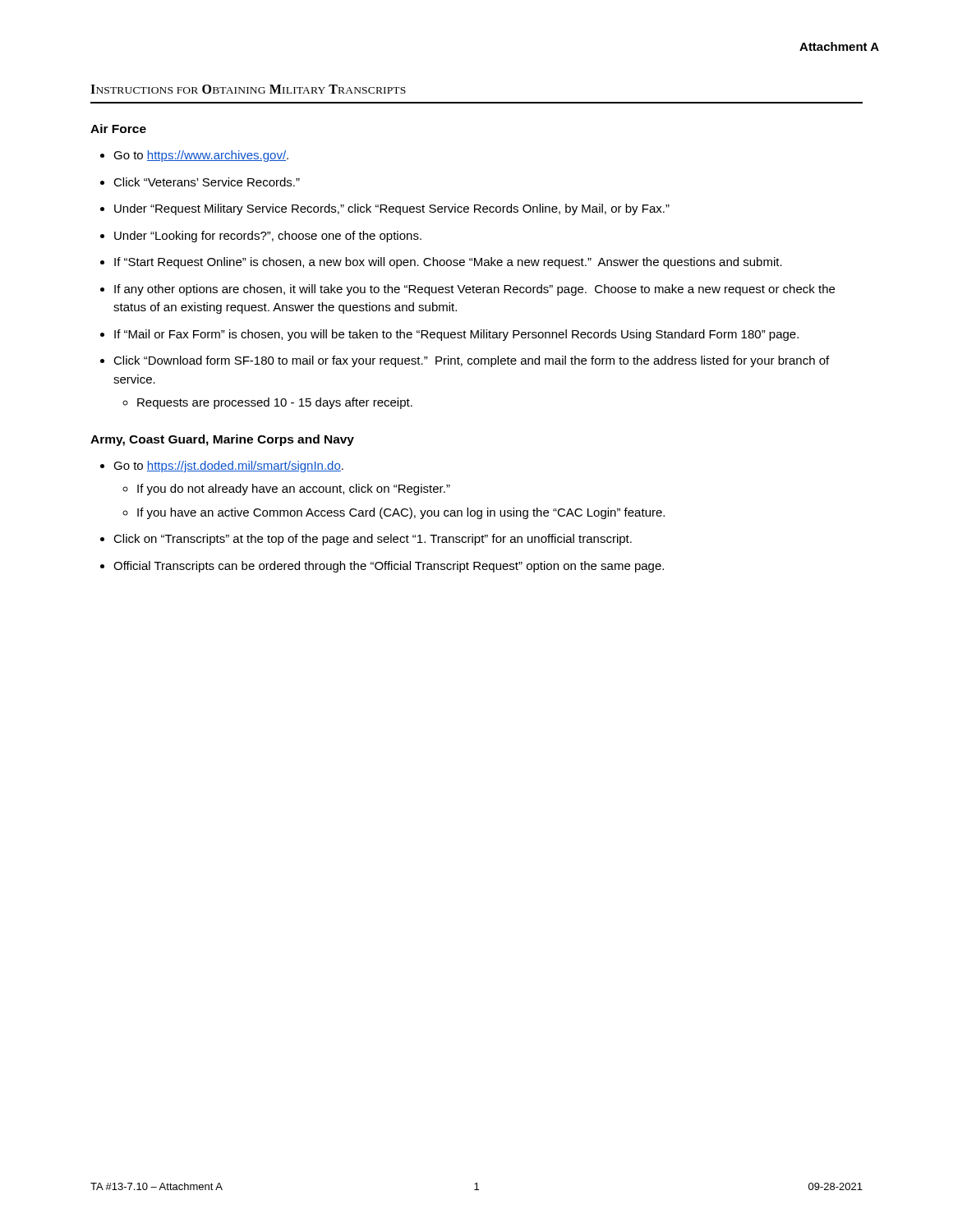This screenshot has width=953, height=1232.
Task: Locate the block of text that opens with "If “Start Request Online” is chosen, a"
Action: point(448,262)
